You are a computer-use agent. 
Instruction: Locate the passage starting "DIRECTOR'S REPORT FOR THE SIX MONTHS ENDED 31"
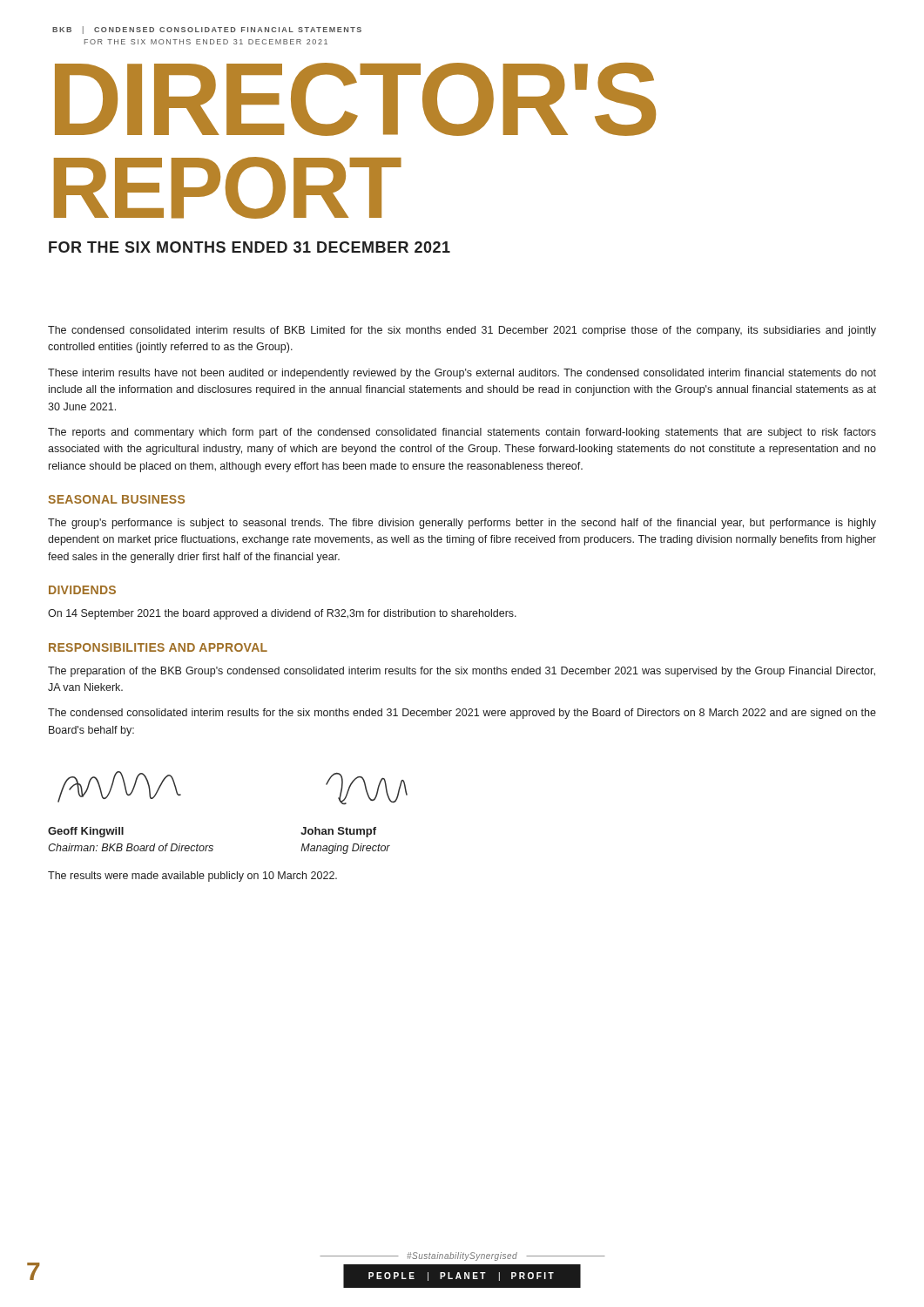click(462, 154)
